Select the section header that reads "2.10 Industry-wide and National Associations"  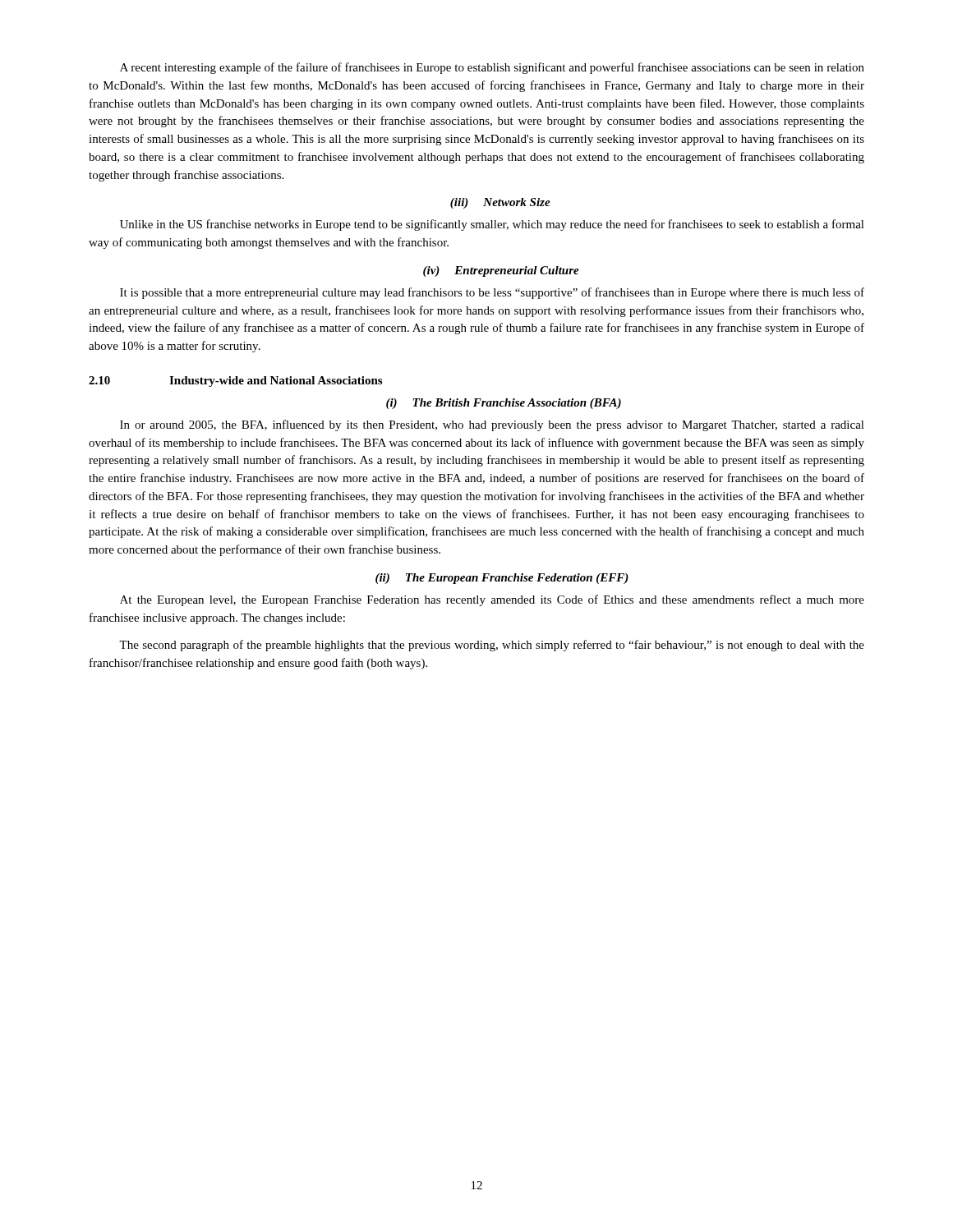pyautogui.click(x=235, y=382)
